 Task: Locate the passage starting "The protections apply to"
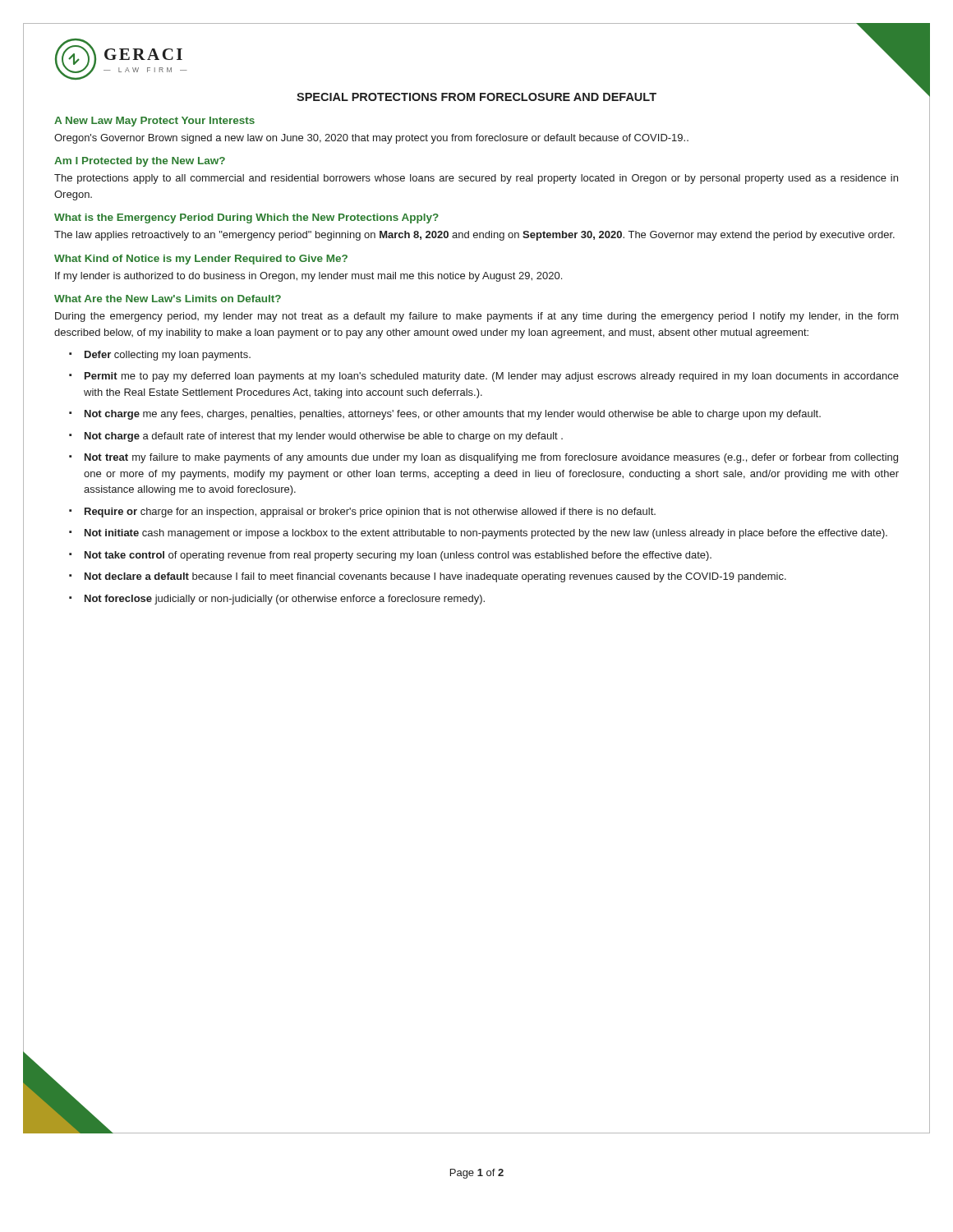pos(476,186)
